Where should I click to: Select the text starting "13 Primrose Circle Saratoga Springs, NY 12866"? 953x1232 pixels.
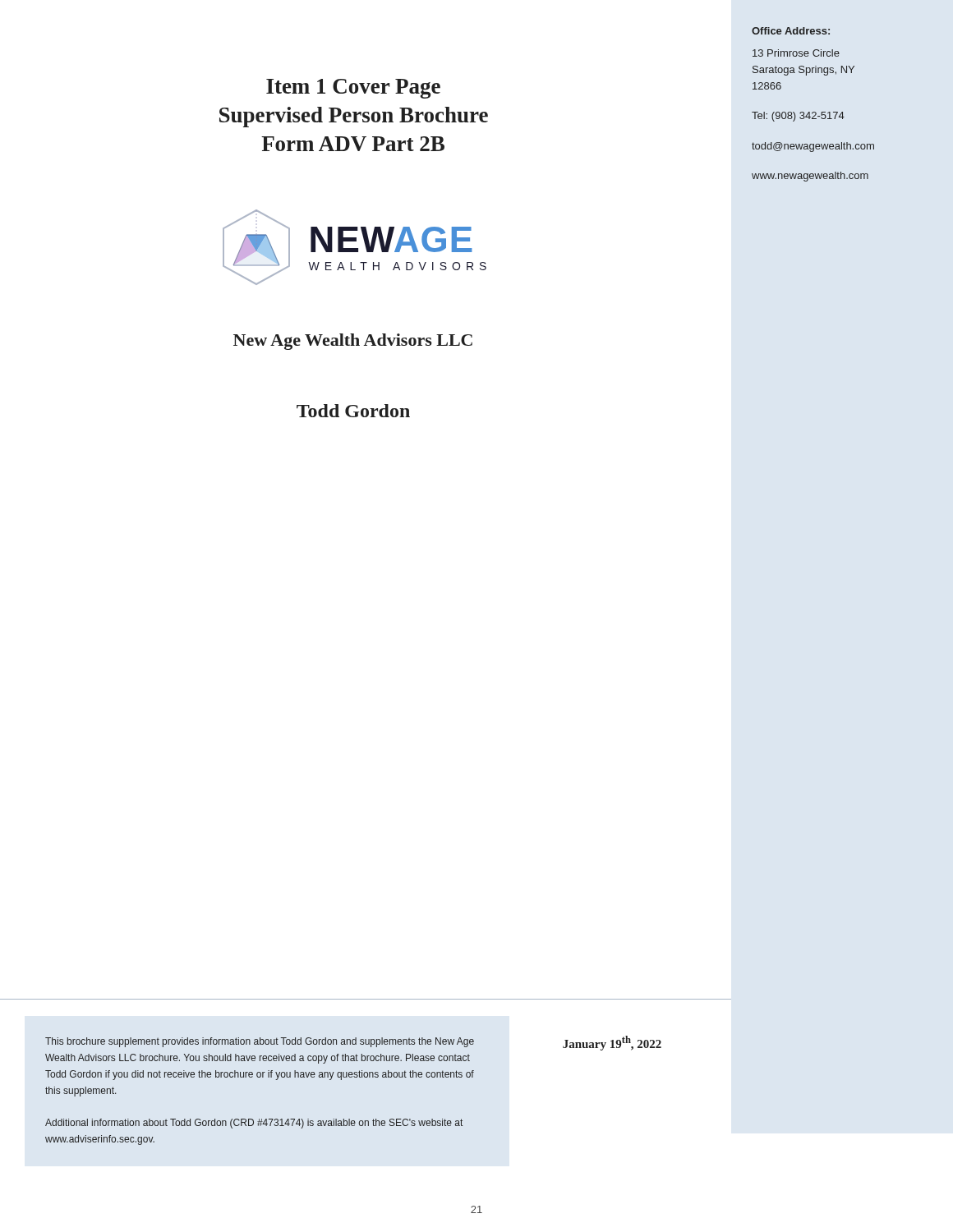pyautogui.click(x=803, y=70)
